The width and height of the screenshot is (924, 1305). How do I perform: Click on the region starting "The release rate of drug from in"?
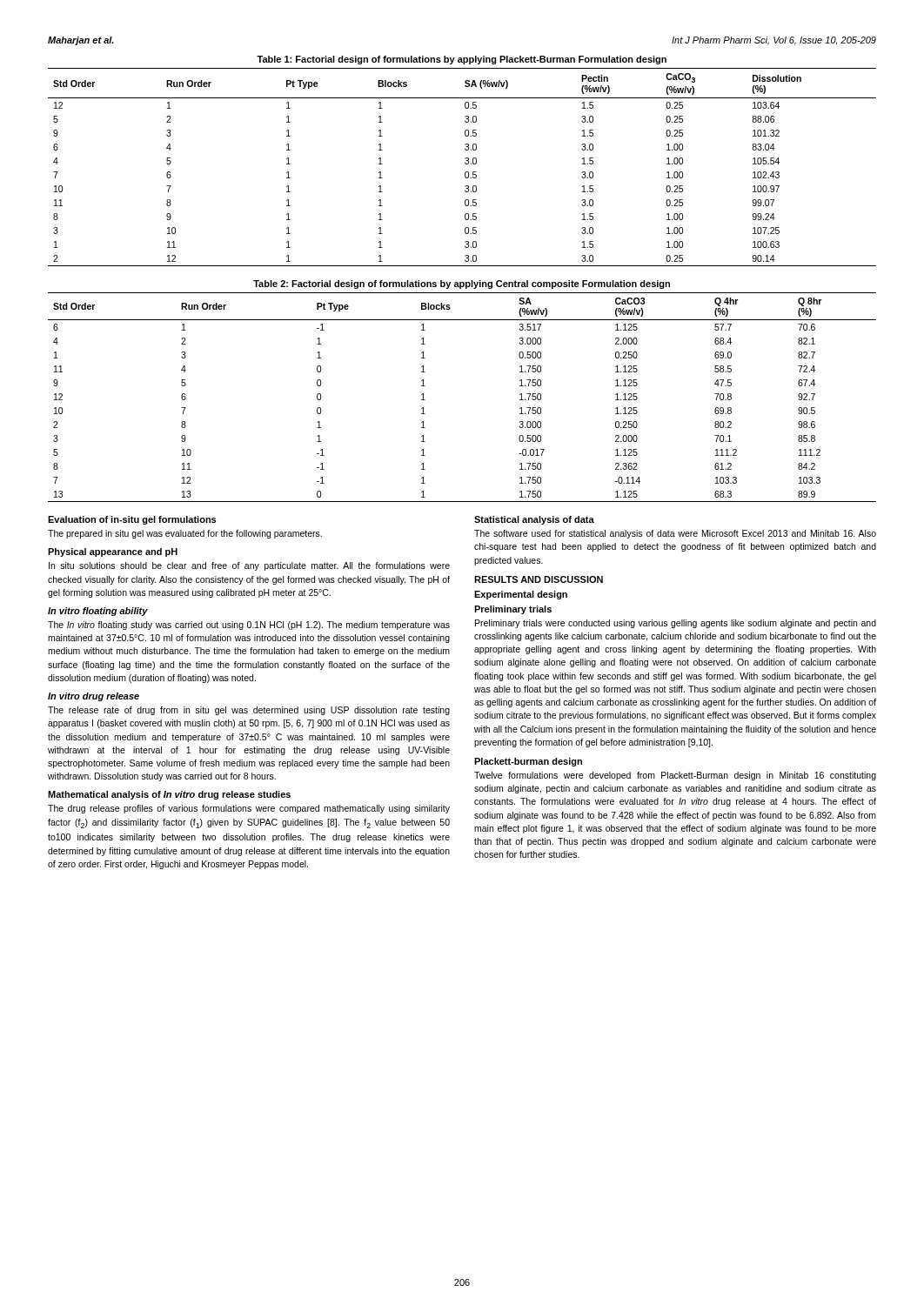click(249, 743)
